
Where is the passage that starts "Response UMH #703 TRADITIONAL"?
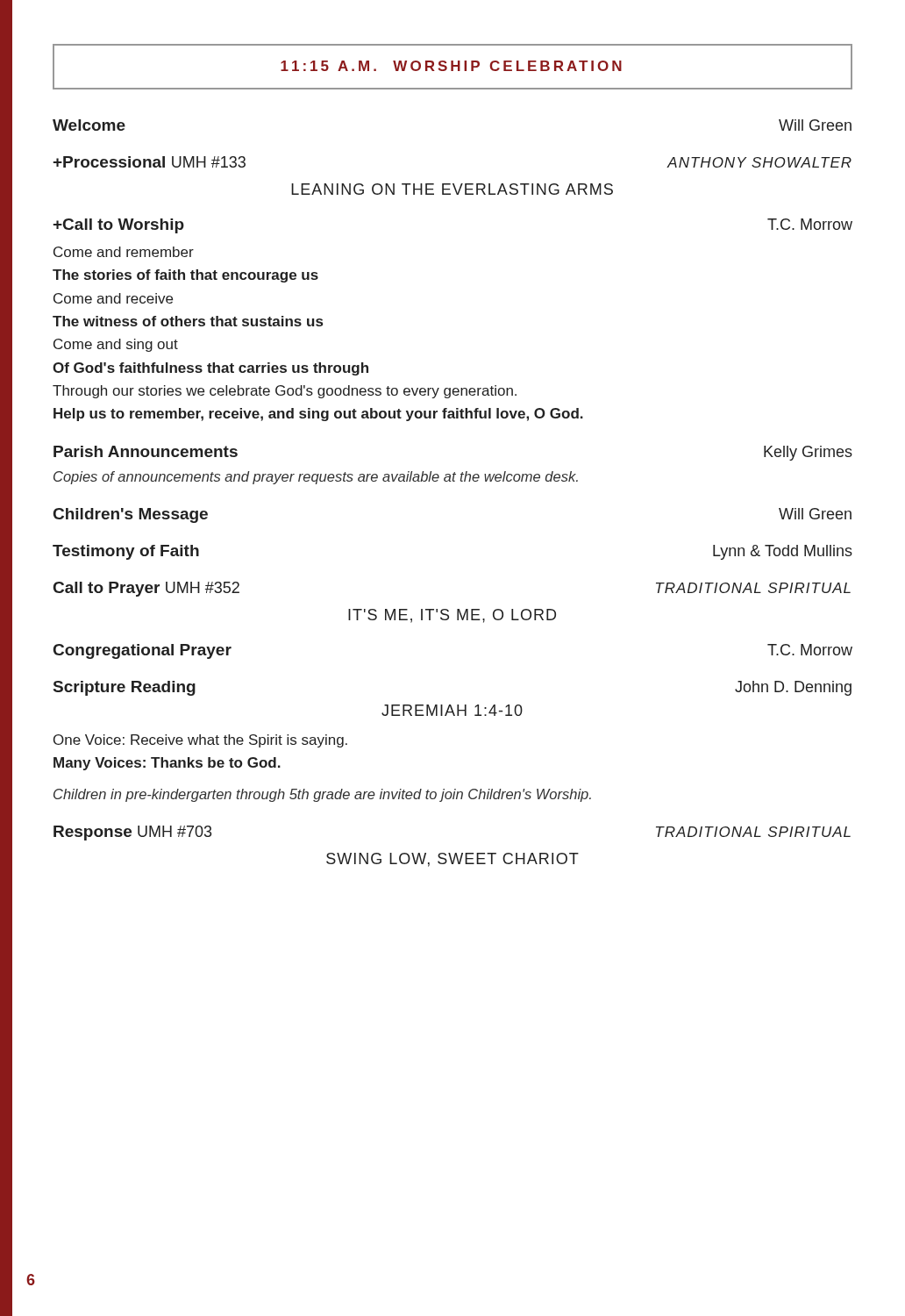128,833
